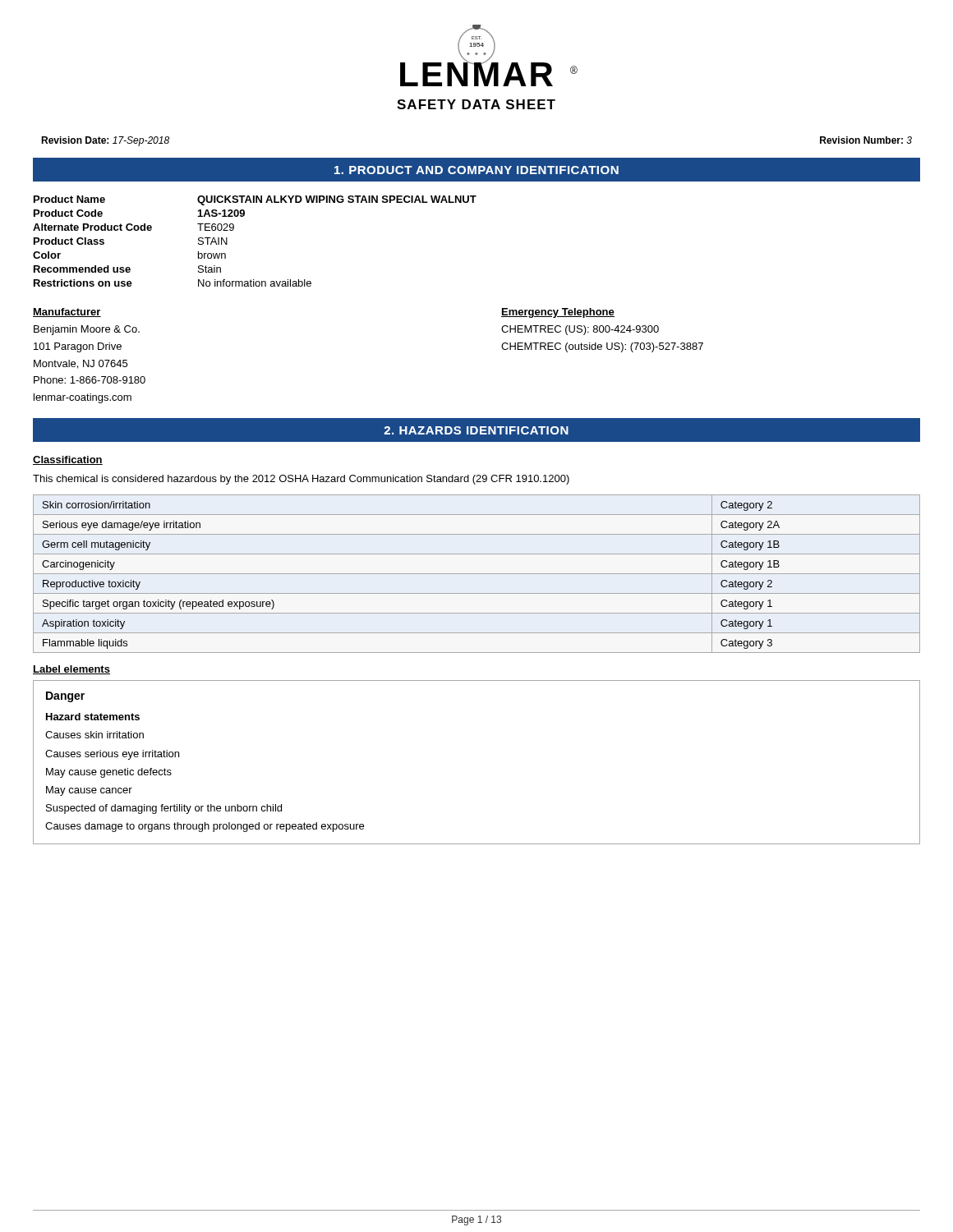Select the logo
This screenshot has height=1232, width=953.
point(476,66)
